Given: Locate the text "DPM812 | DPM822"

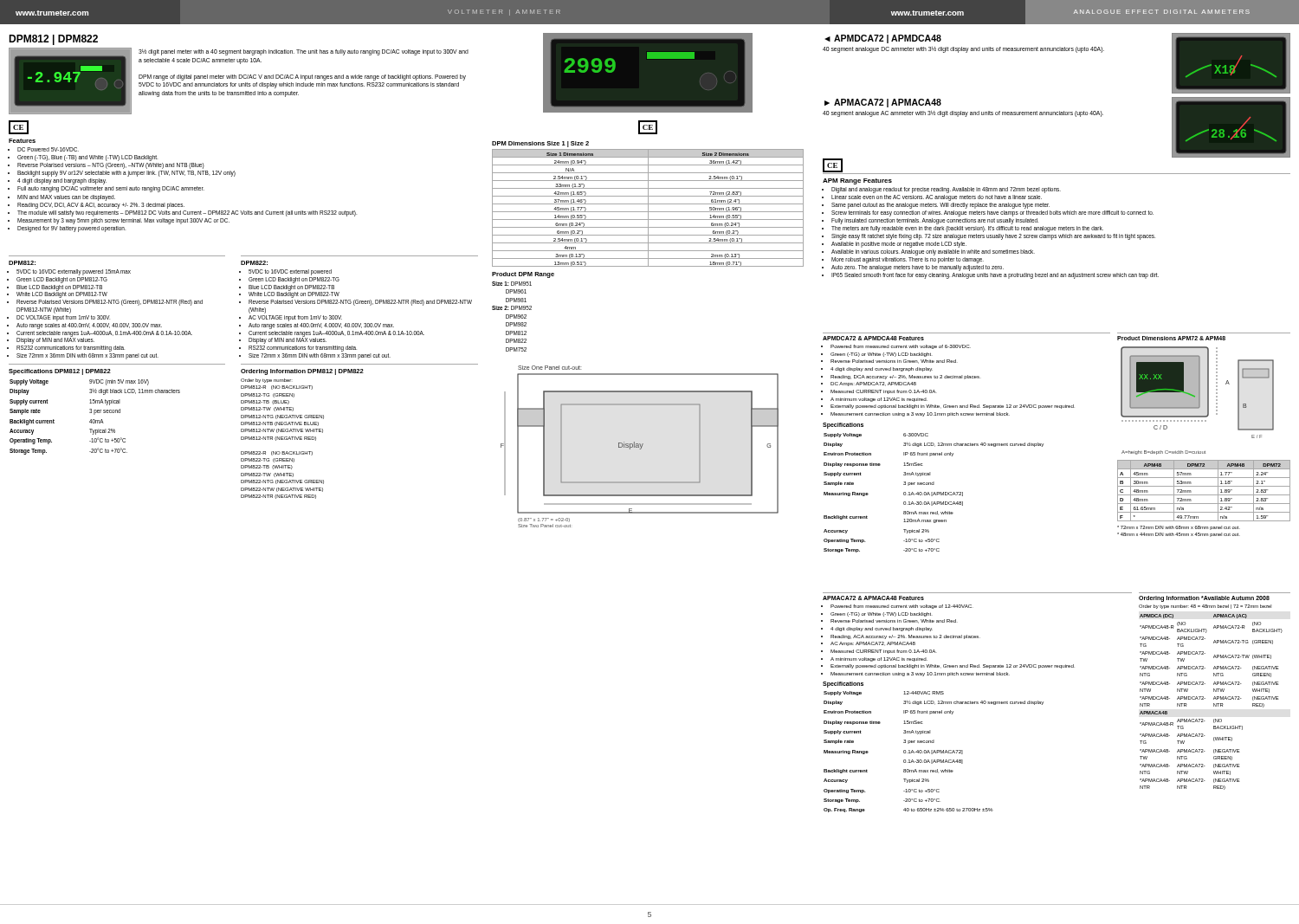Looking at the screenshot, I should pyautogui.click(x=53, y=39).
